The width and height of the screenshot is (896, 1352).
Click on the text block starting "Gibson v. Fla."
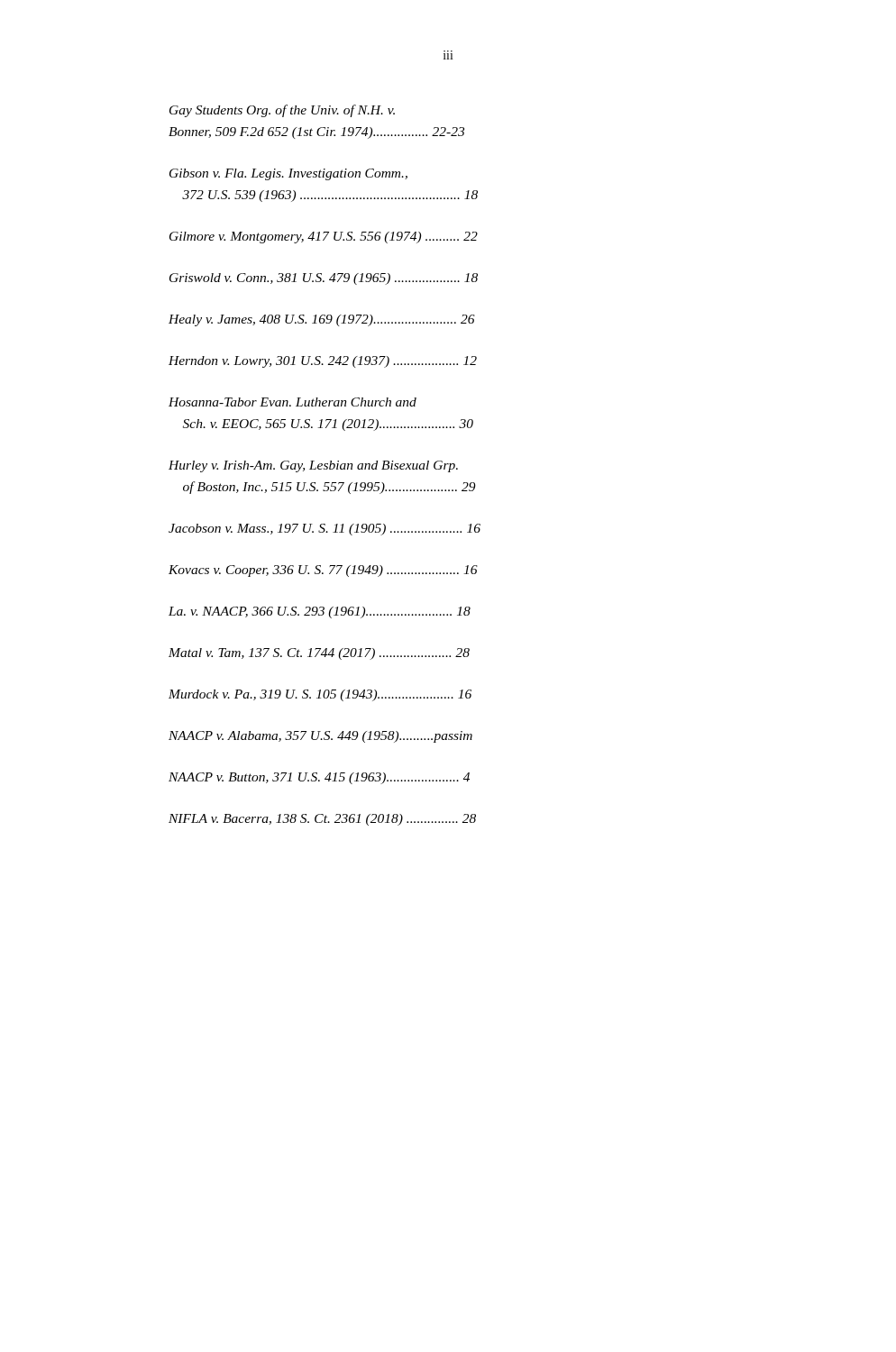[288, 174]
